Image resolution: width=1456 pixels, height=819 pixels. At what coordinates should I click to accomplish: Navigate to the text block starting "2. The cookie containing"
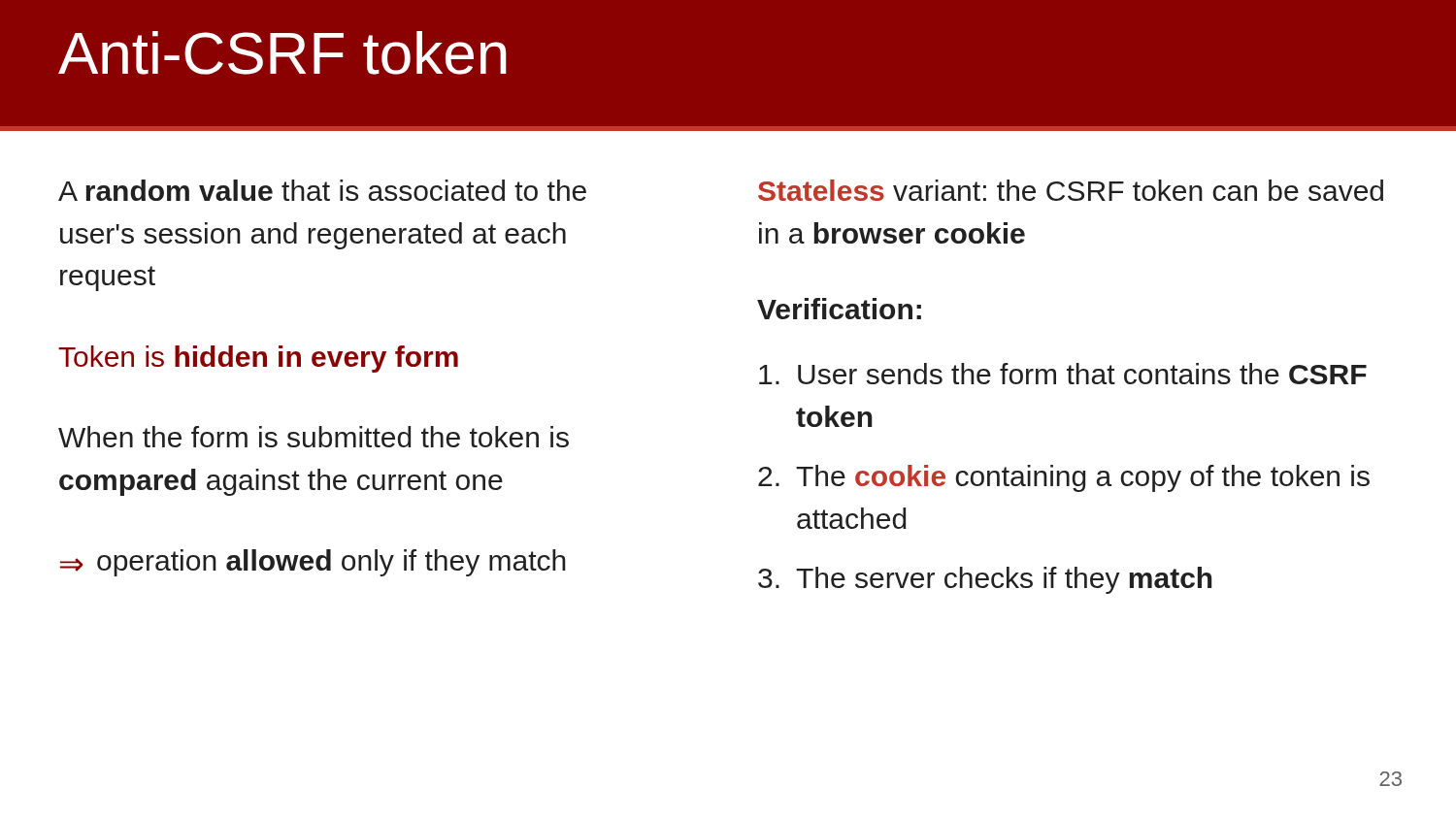(1077, 497)
